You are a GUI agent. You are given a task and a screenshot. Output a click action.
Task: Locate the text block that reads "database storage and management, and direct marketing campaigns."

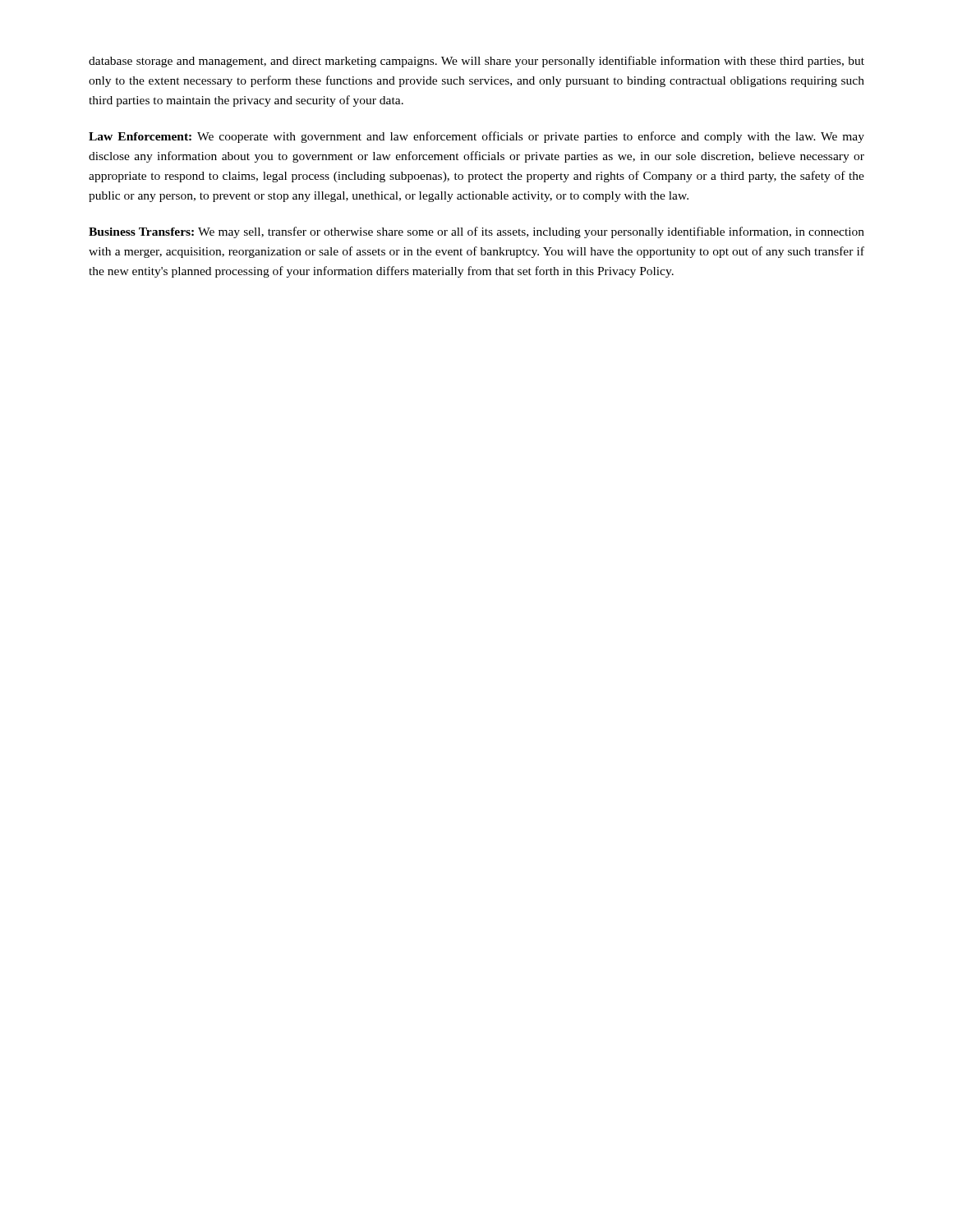tap(476, 80)
